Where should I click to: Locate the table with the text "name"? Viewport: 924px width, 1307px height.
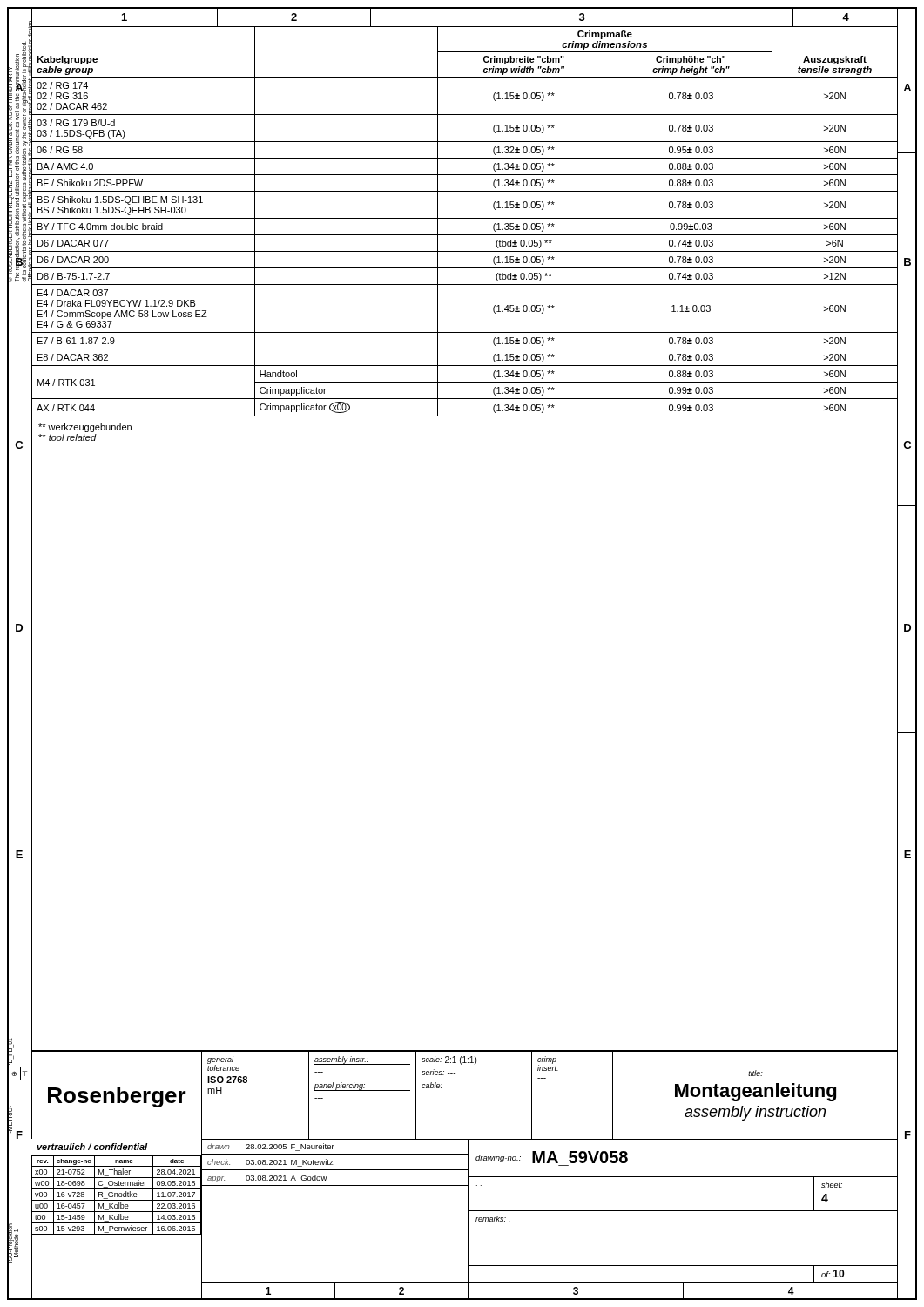pyautogui.click(x=116, y=1228)
